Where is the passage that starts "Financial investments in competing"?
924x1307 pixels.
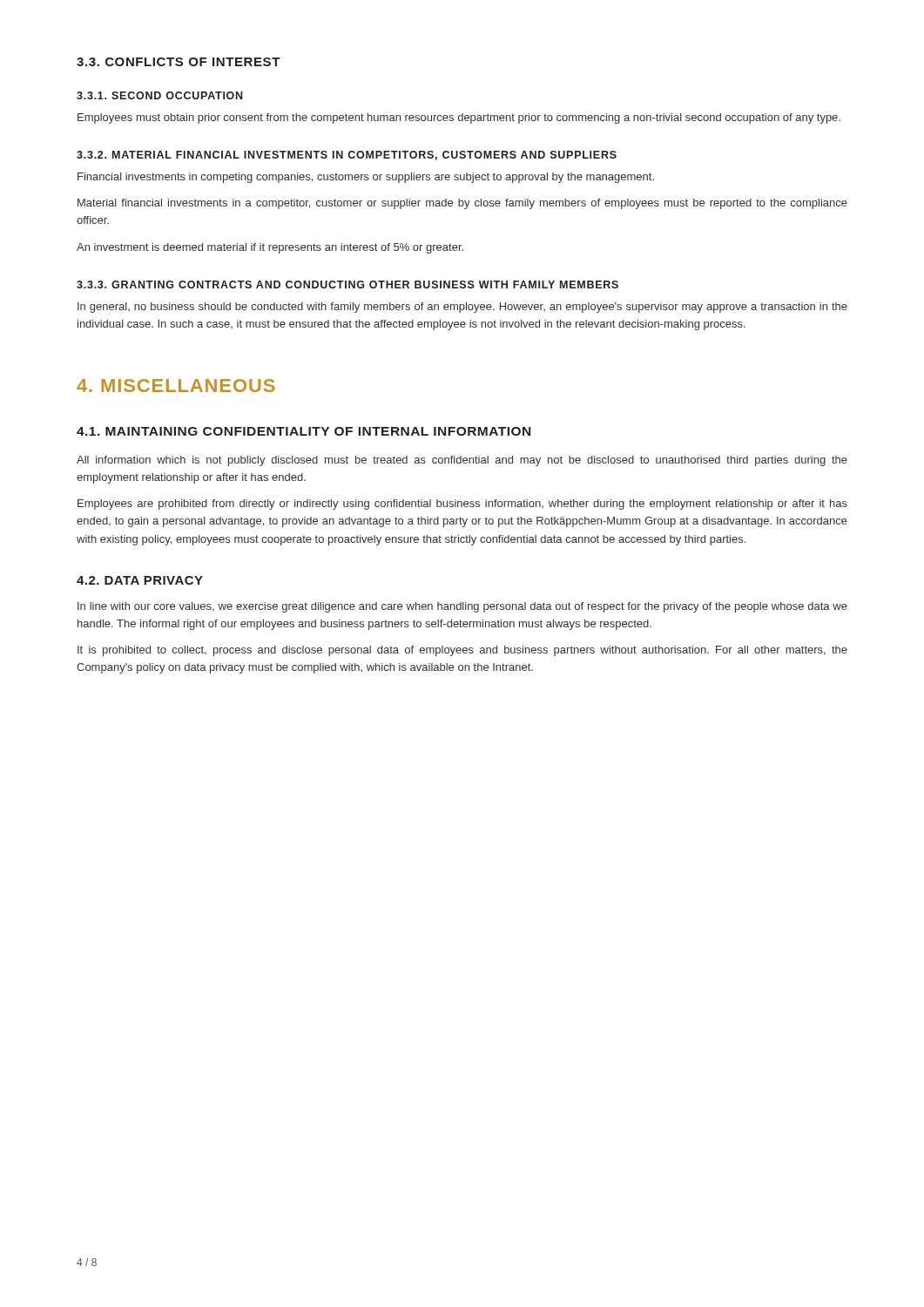(x=366, y=177)
